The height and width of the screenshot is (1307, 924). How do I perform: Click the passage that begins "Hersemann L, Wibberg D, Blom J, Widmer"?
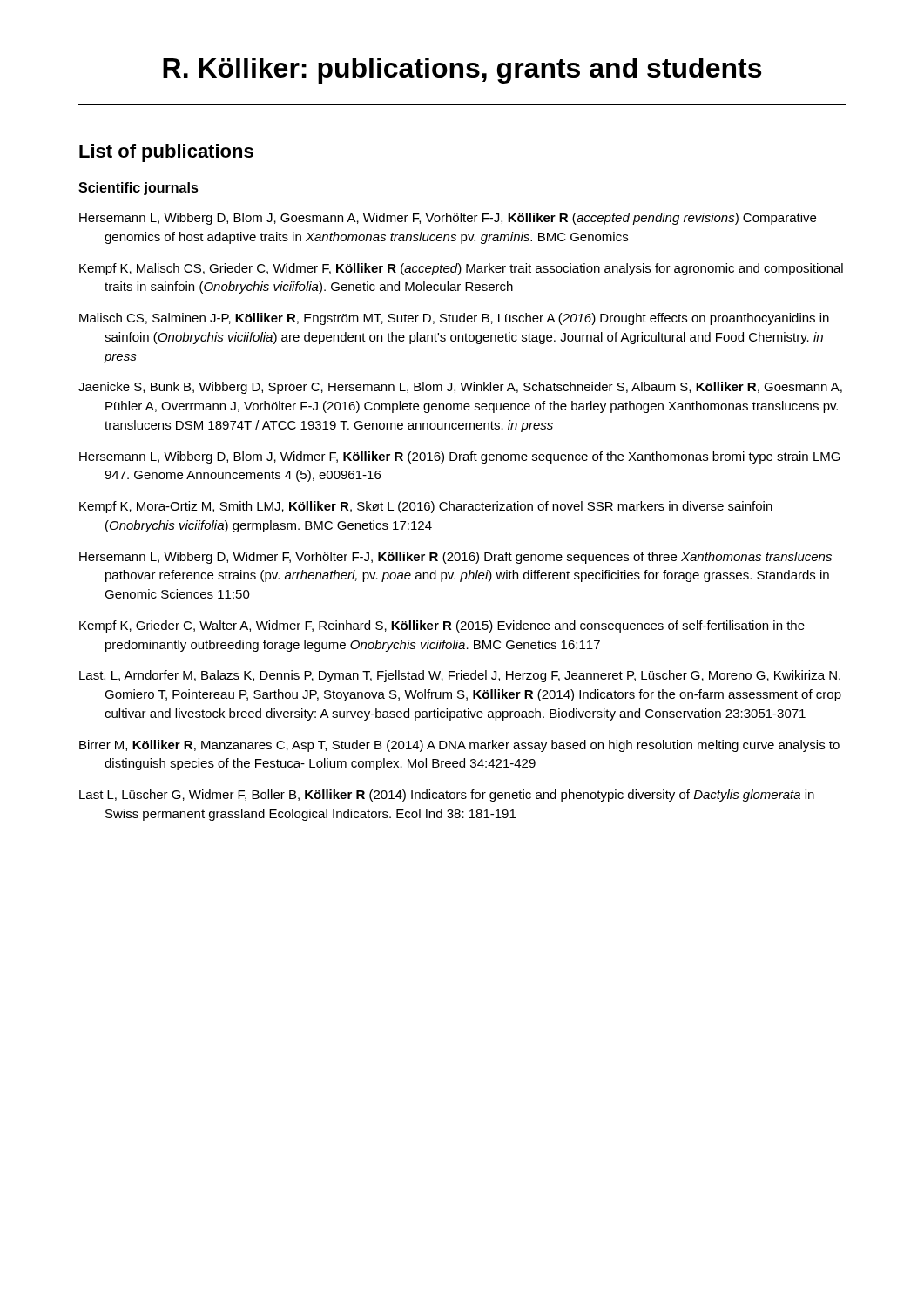(x=460, y=465)
